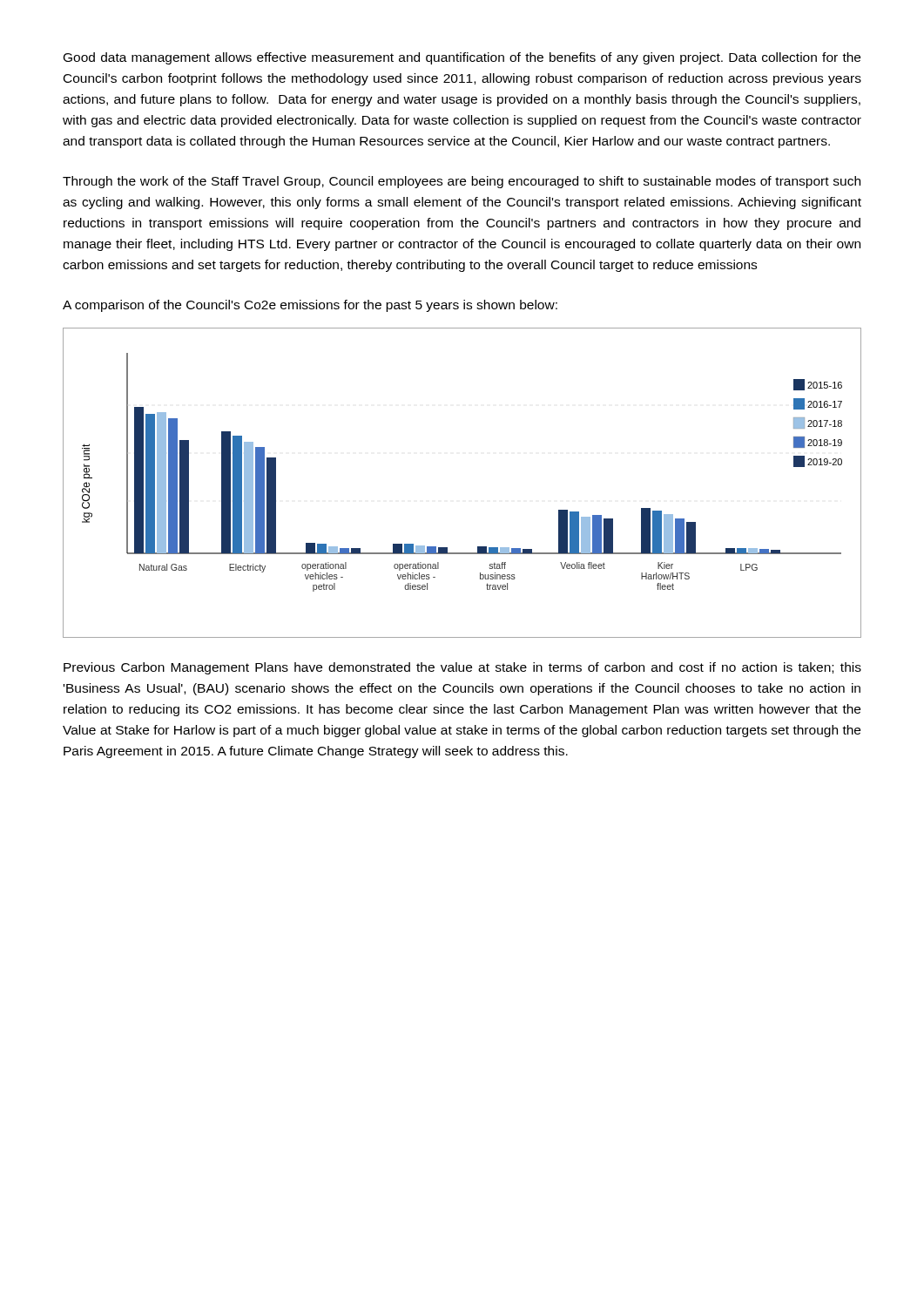Select the text block that says "Good data management allows effective measurement and quantification"
This screenshot has width=924, height=1307.
462,99
